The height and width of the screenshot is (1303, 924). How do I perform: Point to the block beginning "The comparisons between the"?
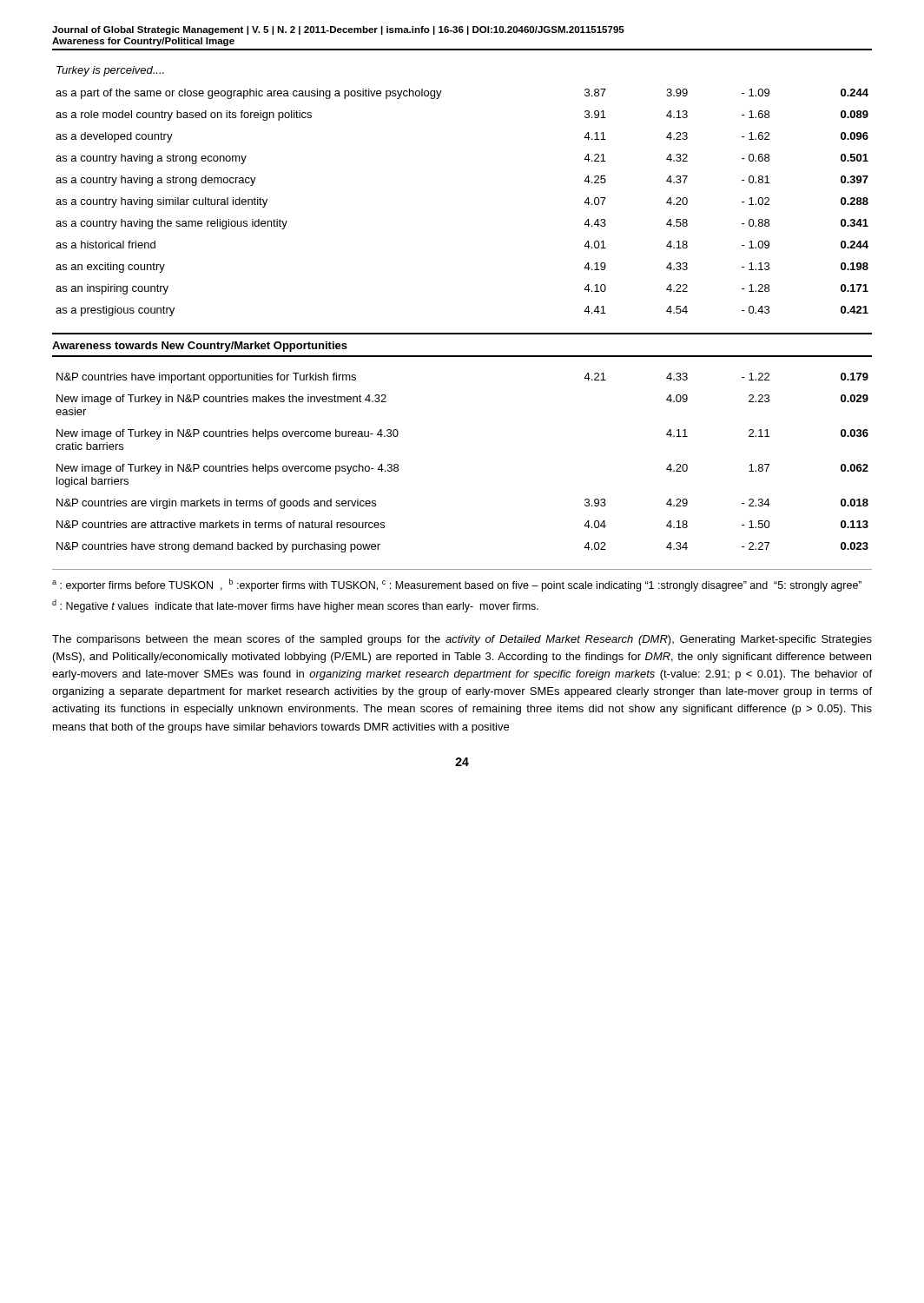point(462,682)
